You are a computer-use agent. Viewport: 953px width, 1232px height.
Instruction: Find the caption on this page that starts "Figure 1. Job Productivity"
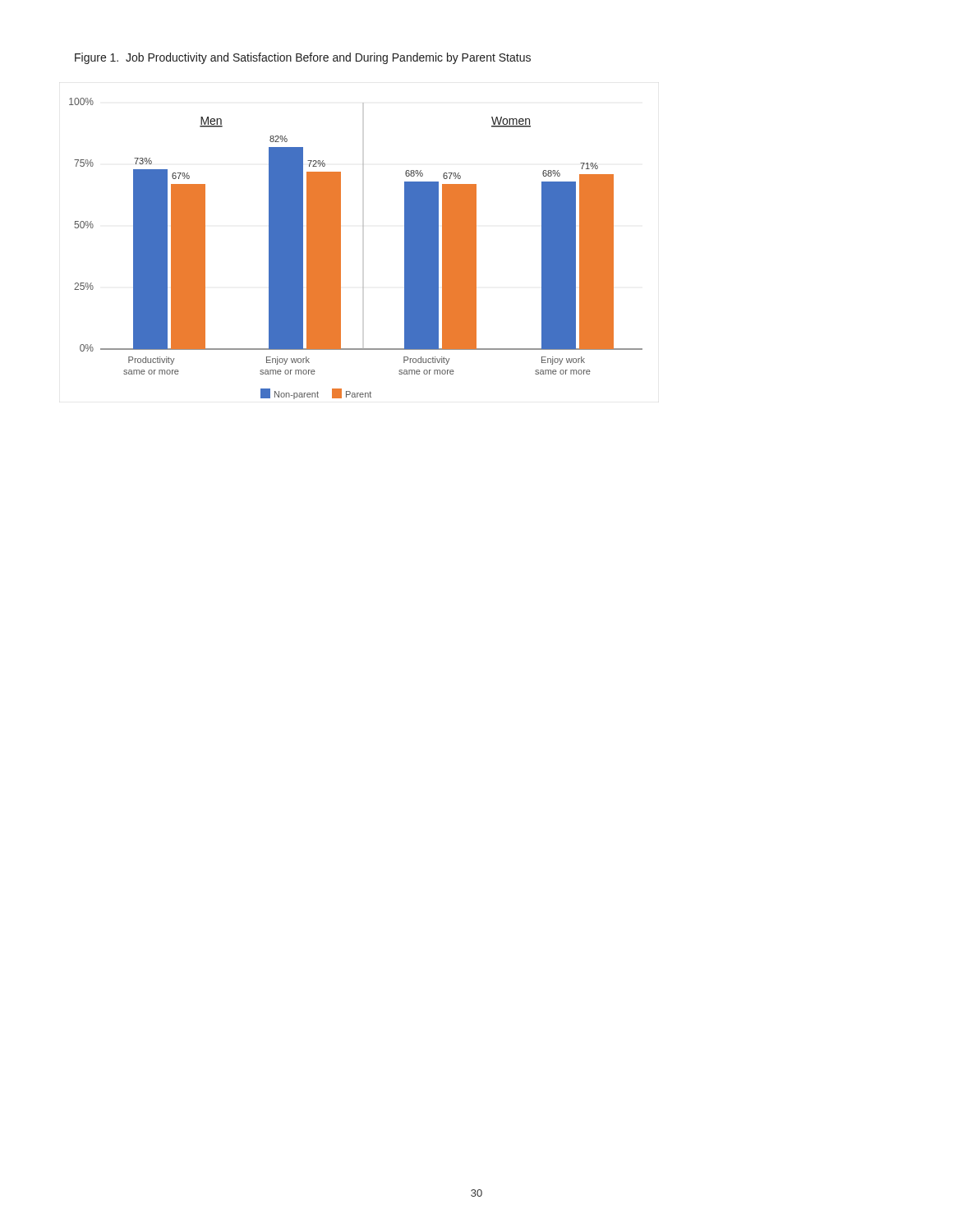(303, 57)
